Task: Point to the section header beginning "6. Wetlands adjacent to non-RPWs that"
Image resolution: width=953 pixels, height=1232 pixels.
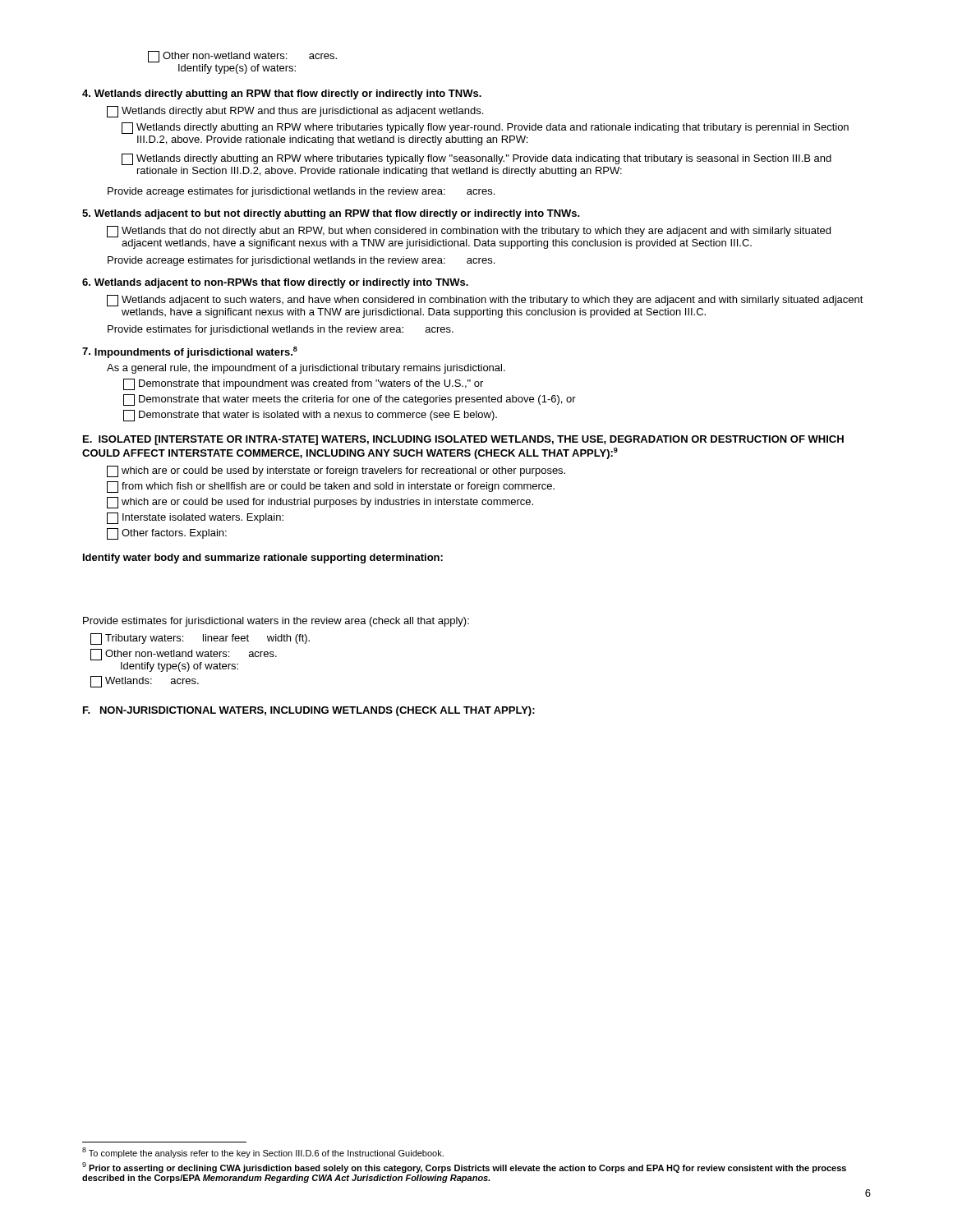Action: 275,282
